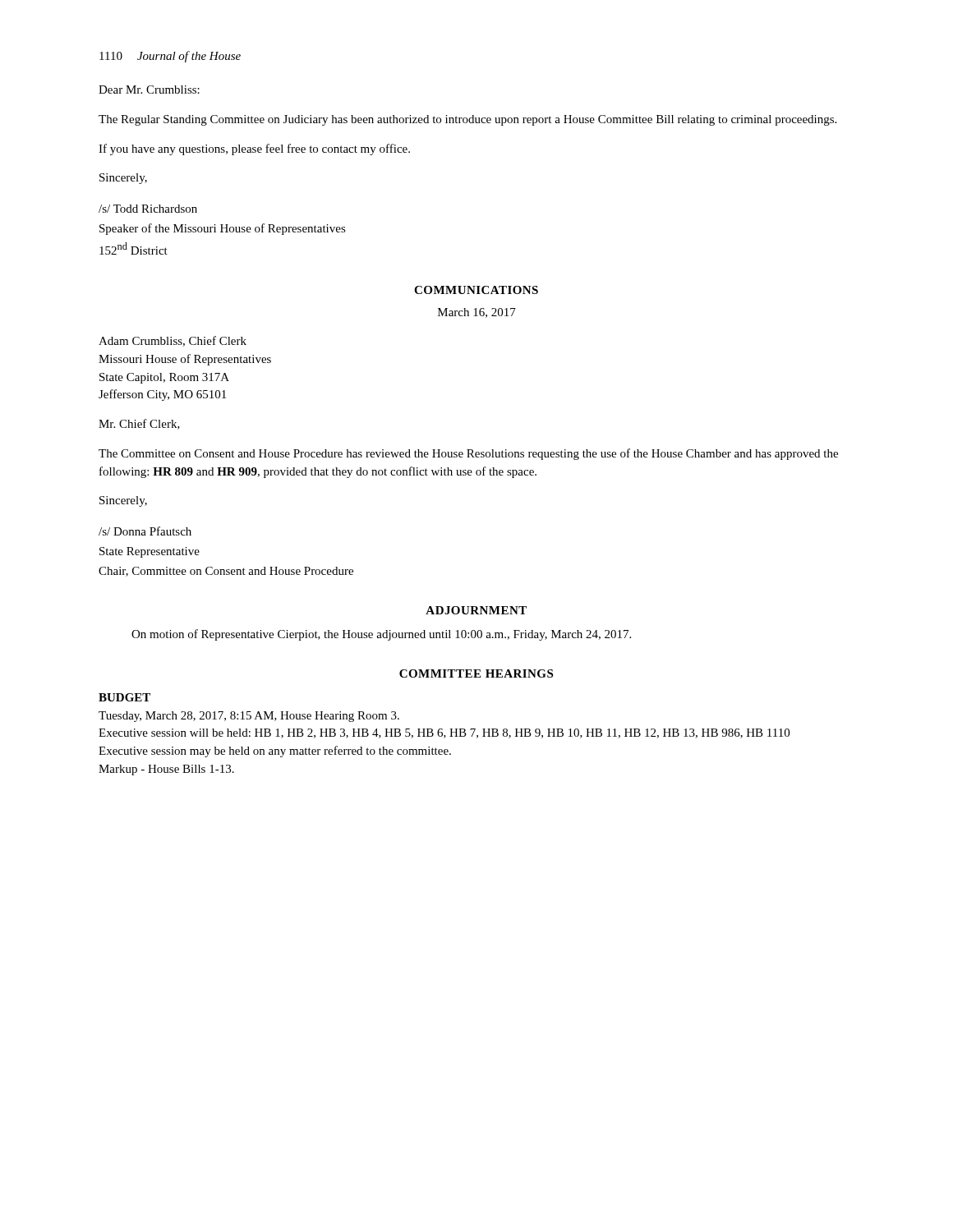The image size is (953, 1232).
Task: Navigate to the text block starting "COMMITTEE HEARINGS"
Action: 476,673
